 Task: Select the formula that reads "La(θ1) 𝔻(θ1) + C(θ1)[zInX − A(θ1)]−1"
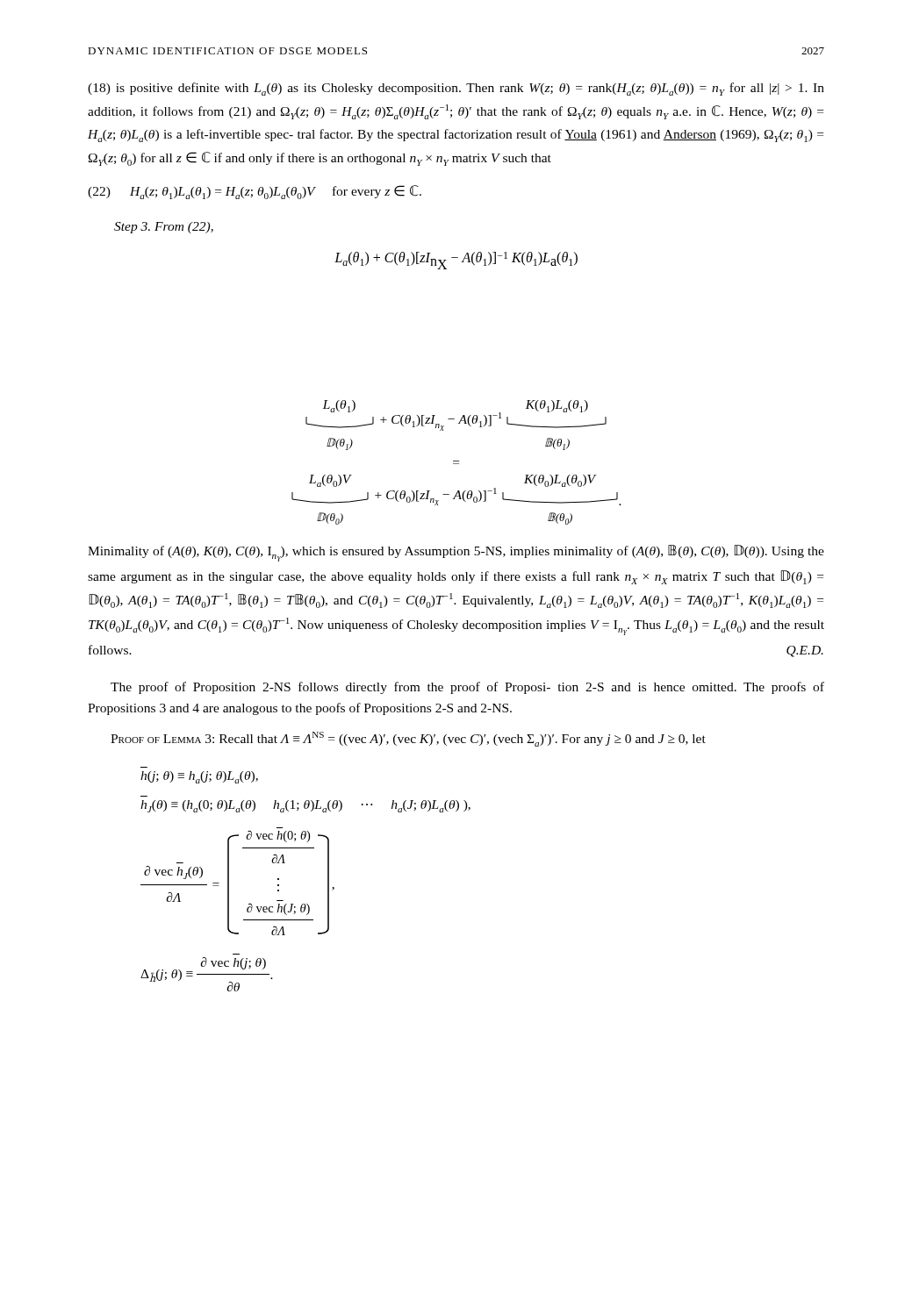(456, 462)
